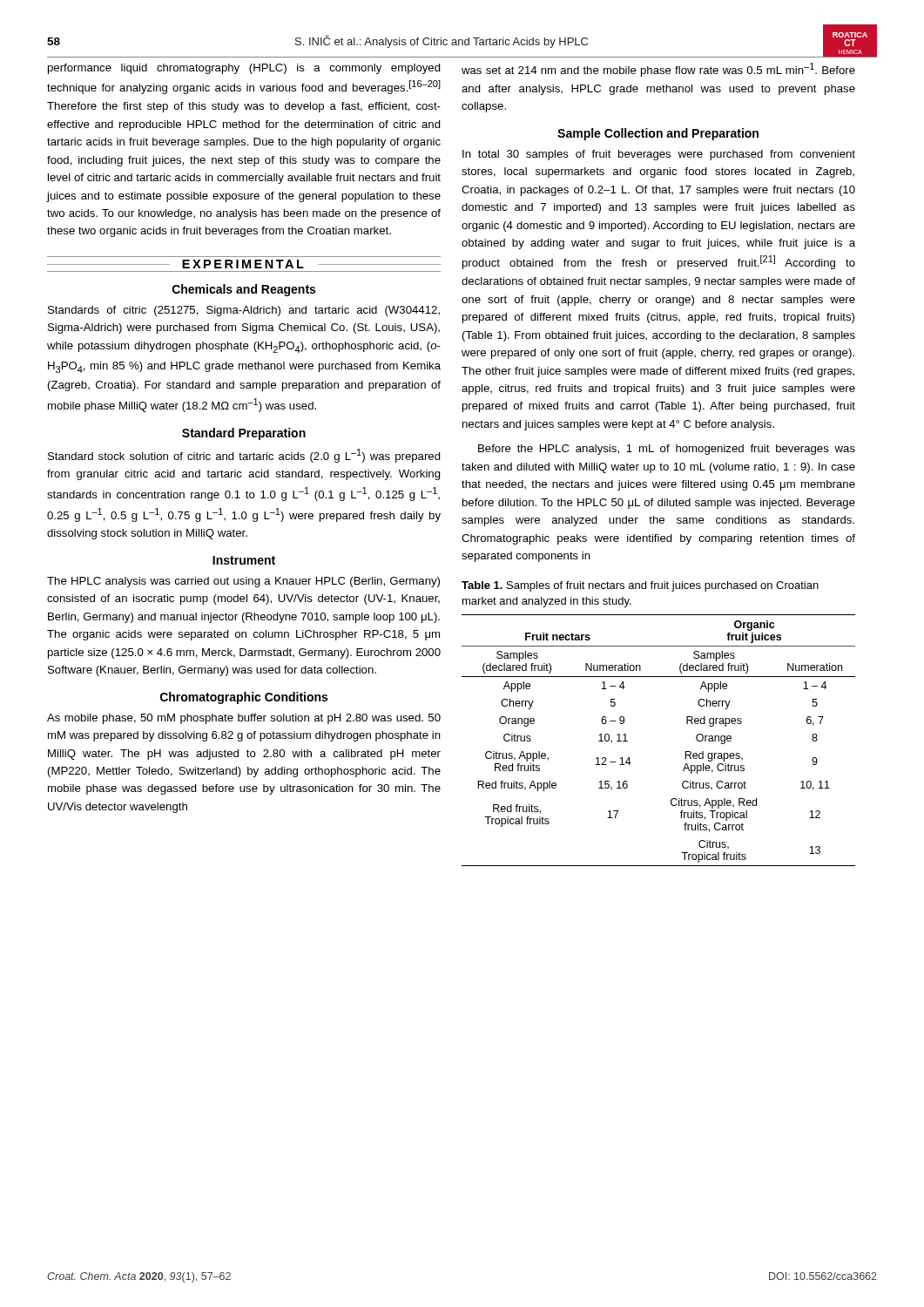Find the block on this page that starts "Standards of citric (251275,"
Viewport: 924px width, 1307px height.
click(244, 358)
